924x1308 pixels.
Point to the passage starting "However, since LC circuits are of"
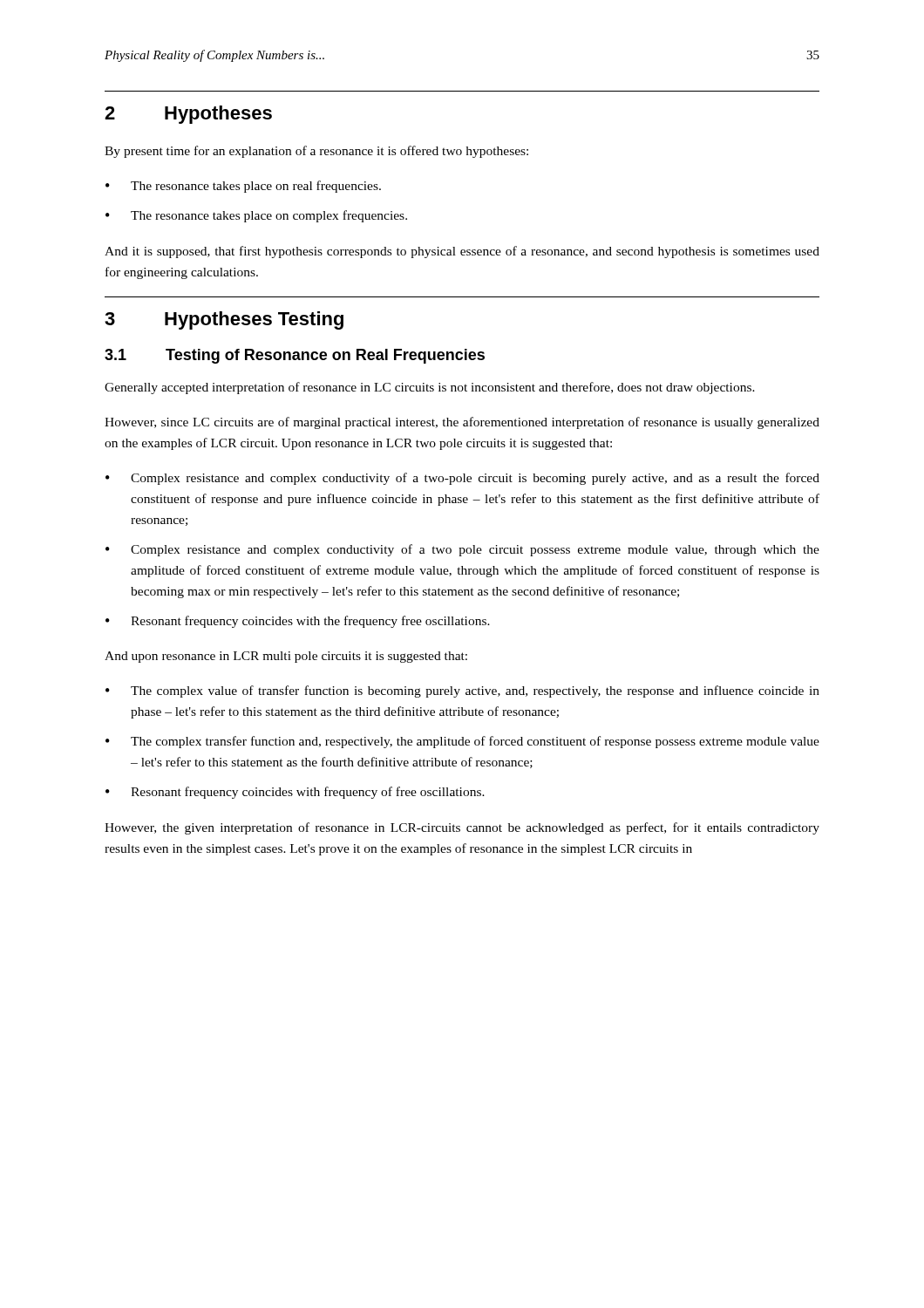coord(462,432)
